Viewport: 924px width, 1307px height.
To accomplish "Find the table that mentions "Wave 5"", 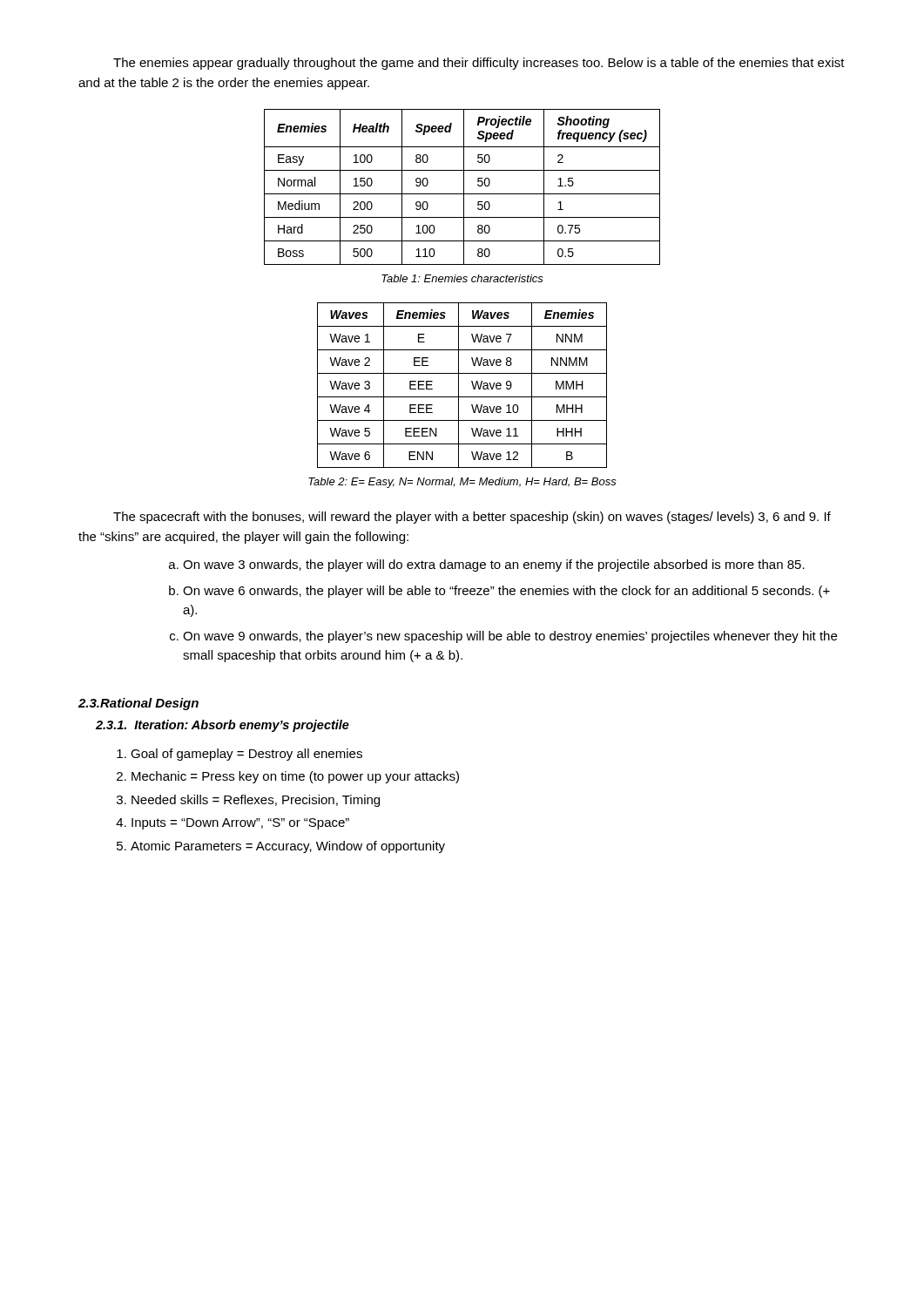I will (x=462, y=385).
